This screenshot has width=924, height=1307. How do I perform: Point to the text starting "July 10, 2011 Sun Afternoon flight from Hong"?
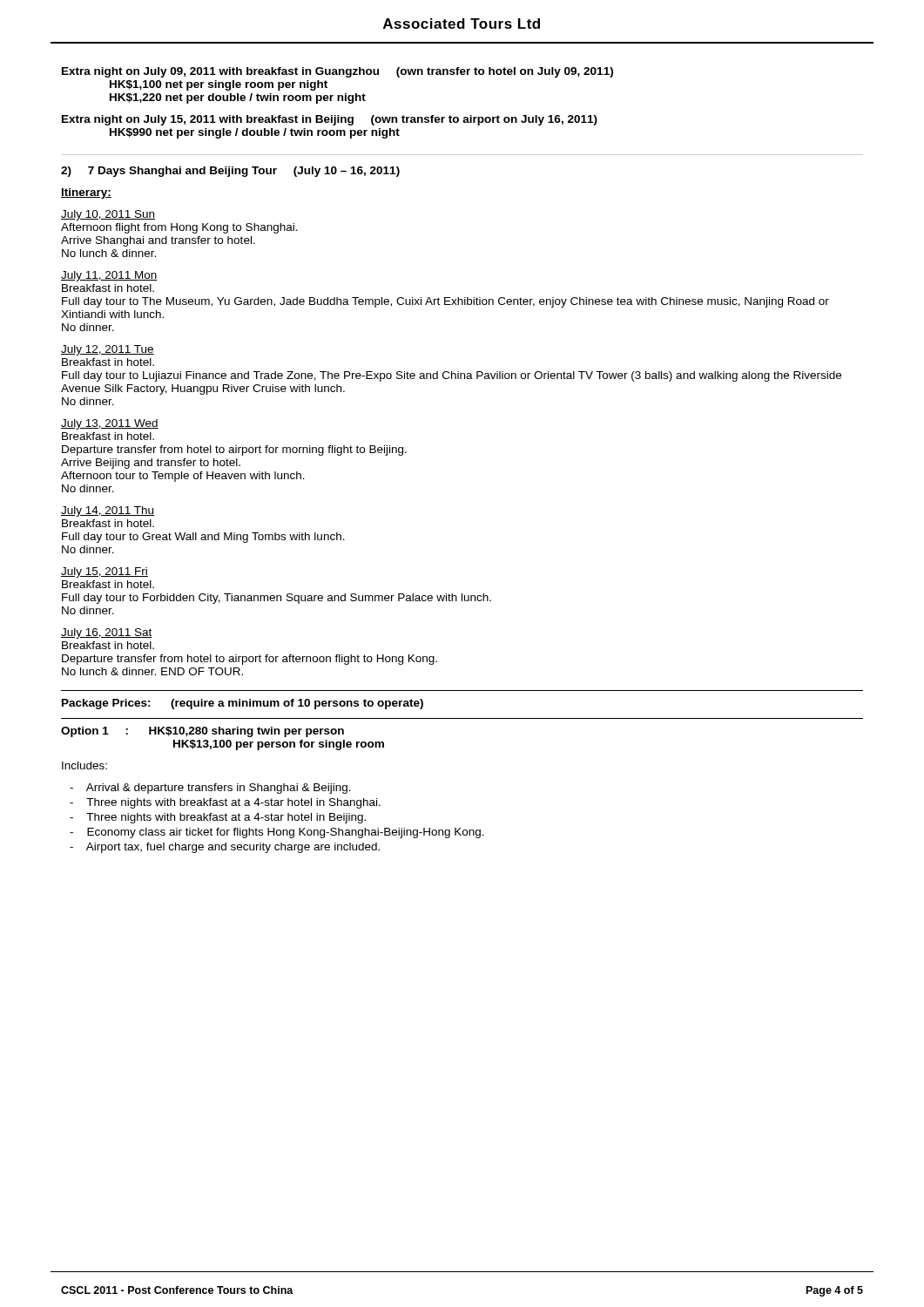pos(180,234)
